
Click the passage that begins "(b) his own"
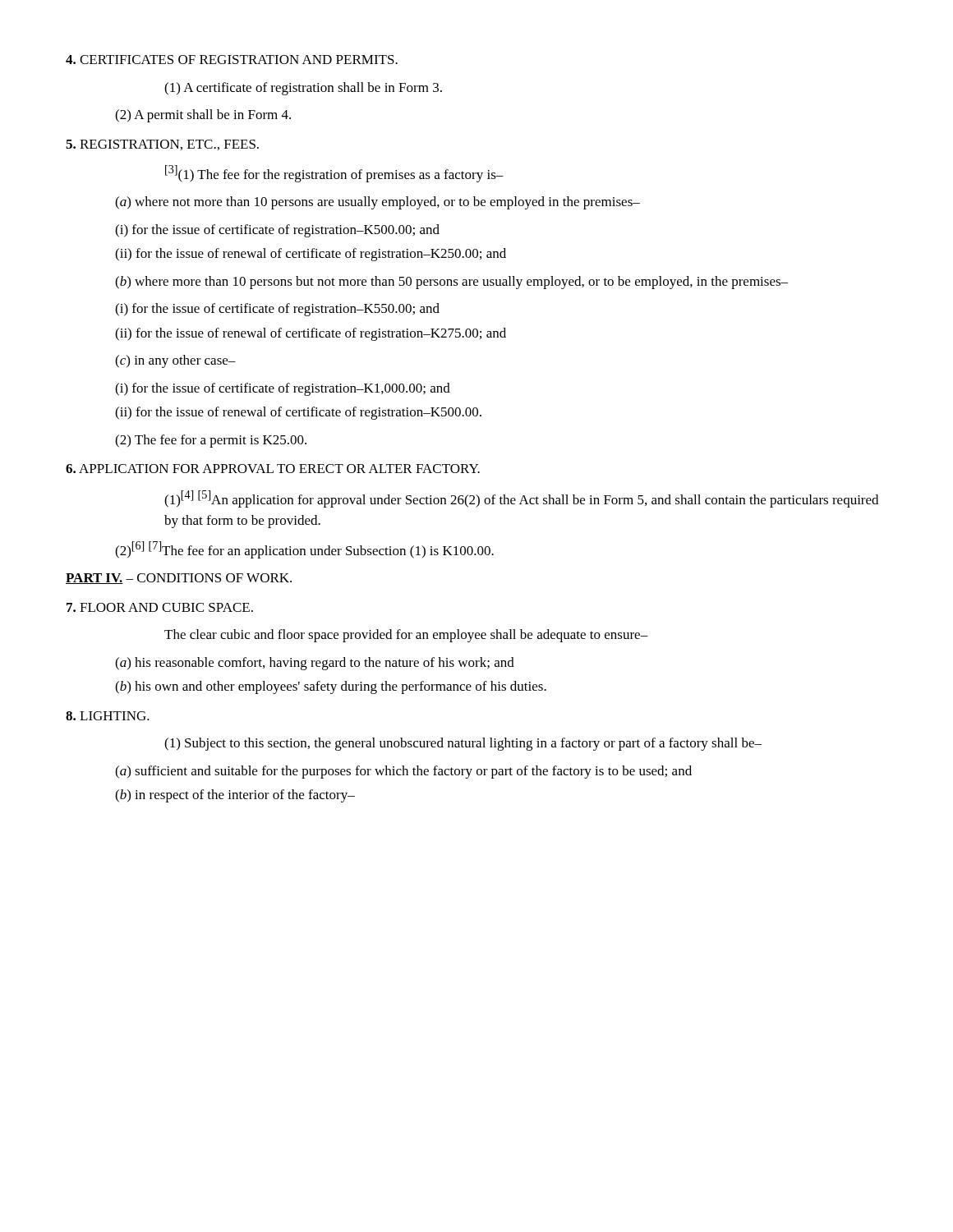(331, 687)
